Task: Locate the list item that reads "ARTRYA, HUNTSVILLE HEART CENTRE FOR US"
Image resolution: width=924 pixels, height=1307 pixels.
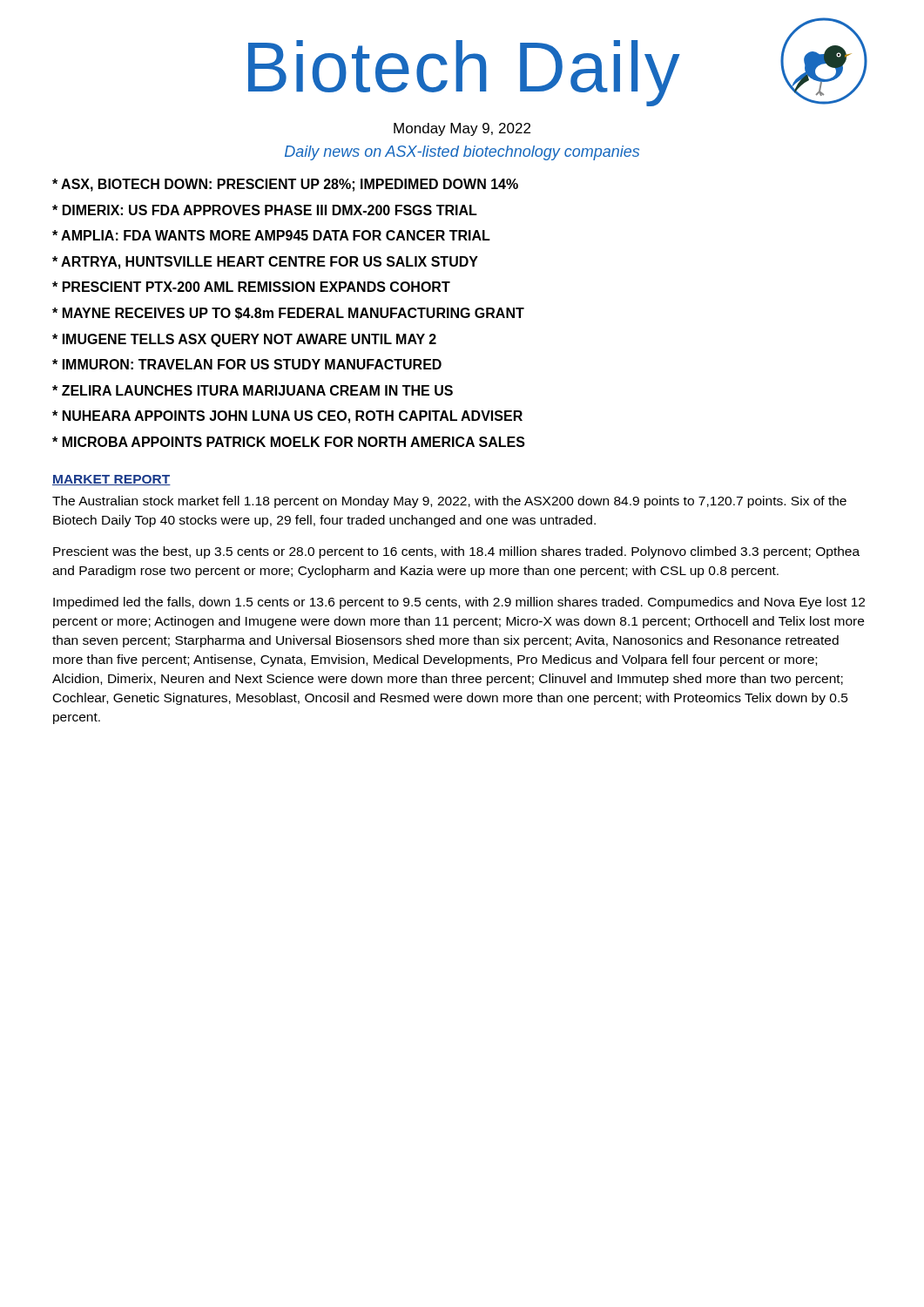Action: click(265, 262)
